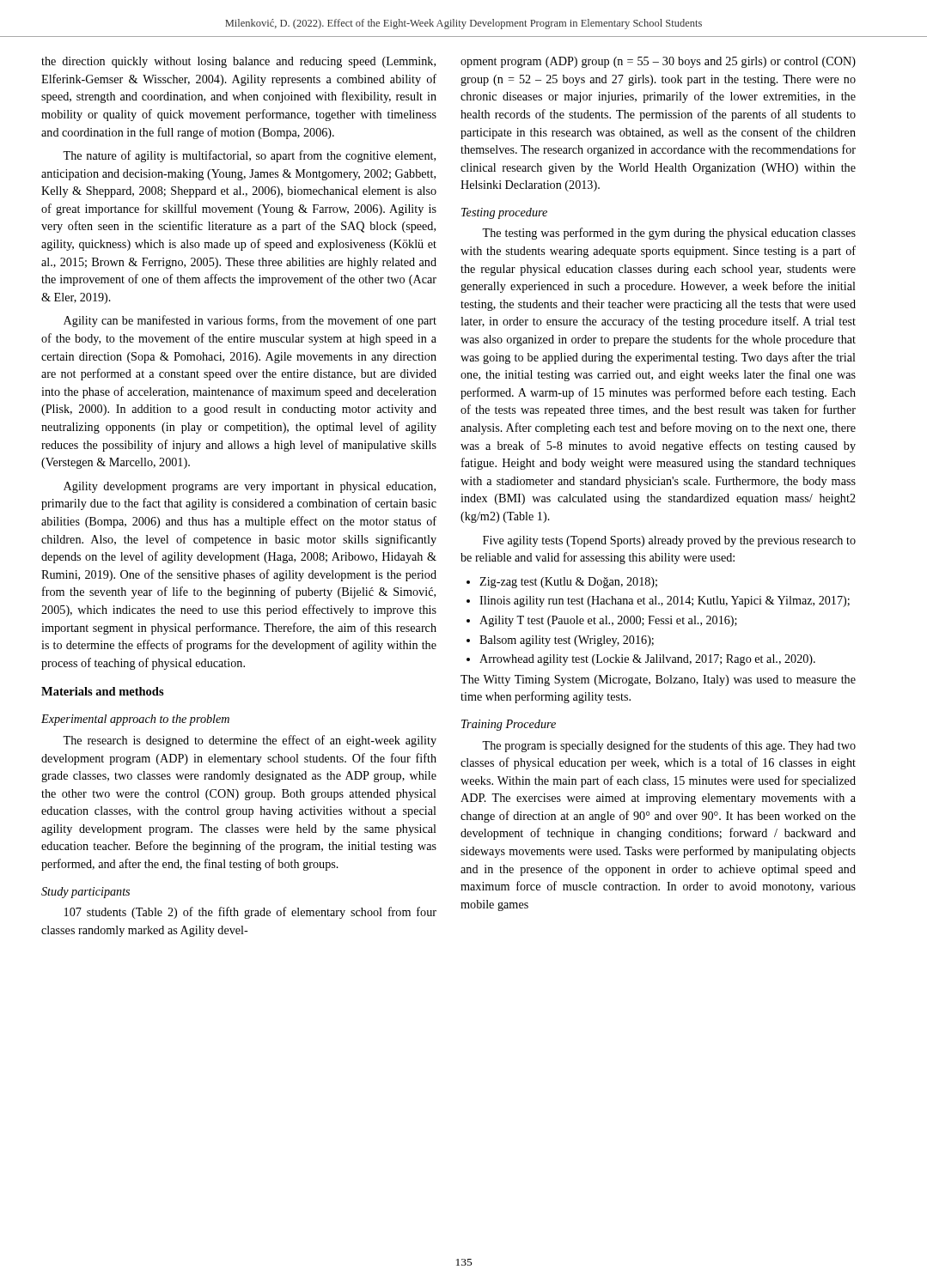Point to the block beginning "The program is specially designed"
Screen dimensions: 1288x927
[658, 825]
